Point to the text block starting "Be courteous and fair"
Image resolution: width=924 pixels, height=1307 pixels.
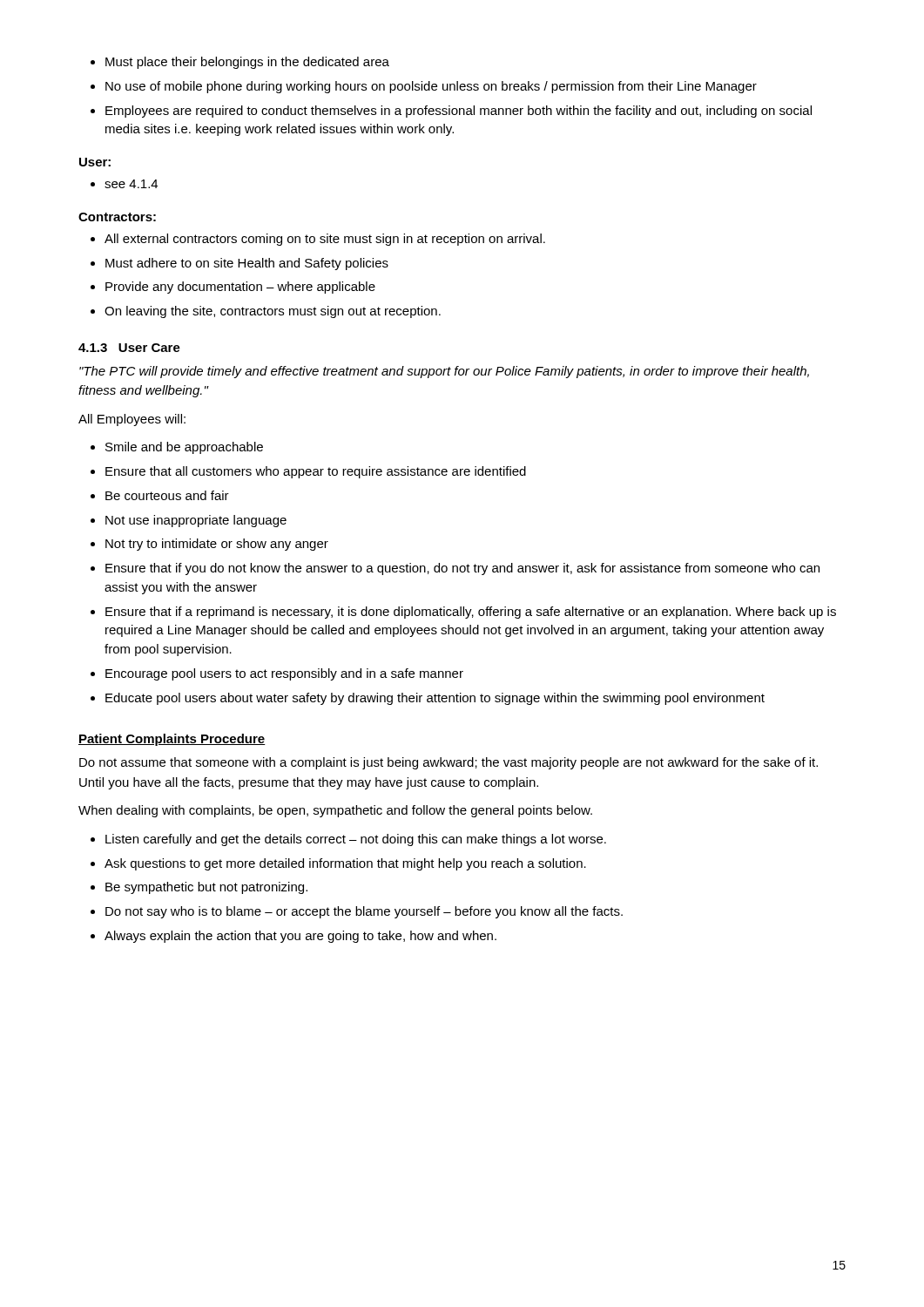pyautogui.click(x=160, y=495)
